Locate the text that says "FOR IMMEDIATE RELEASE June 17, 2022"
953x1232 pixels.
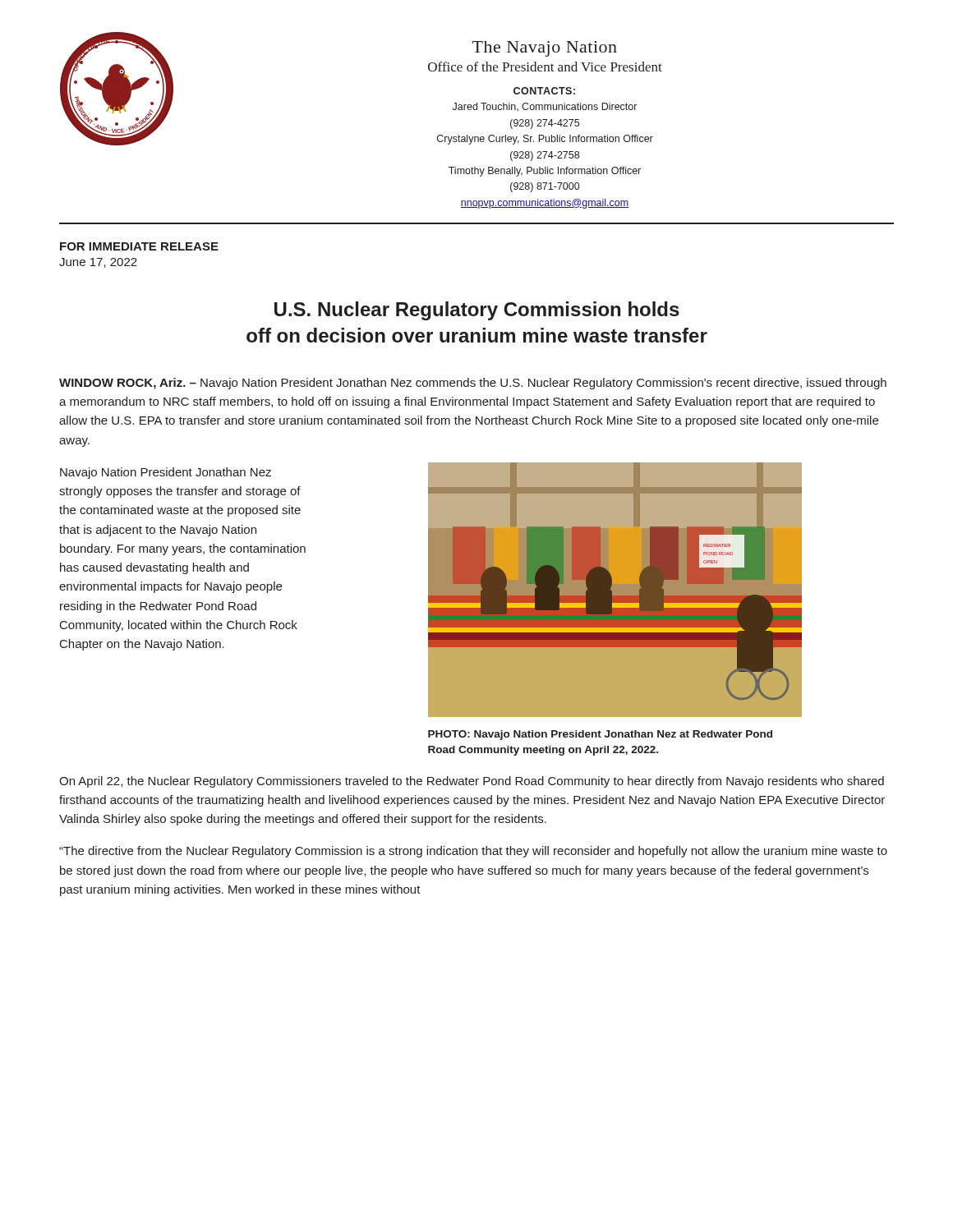(139, 246)
